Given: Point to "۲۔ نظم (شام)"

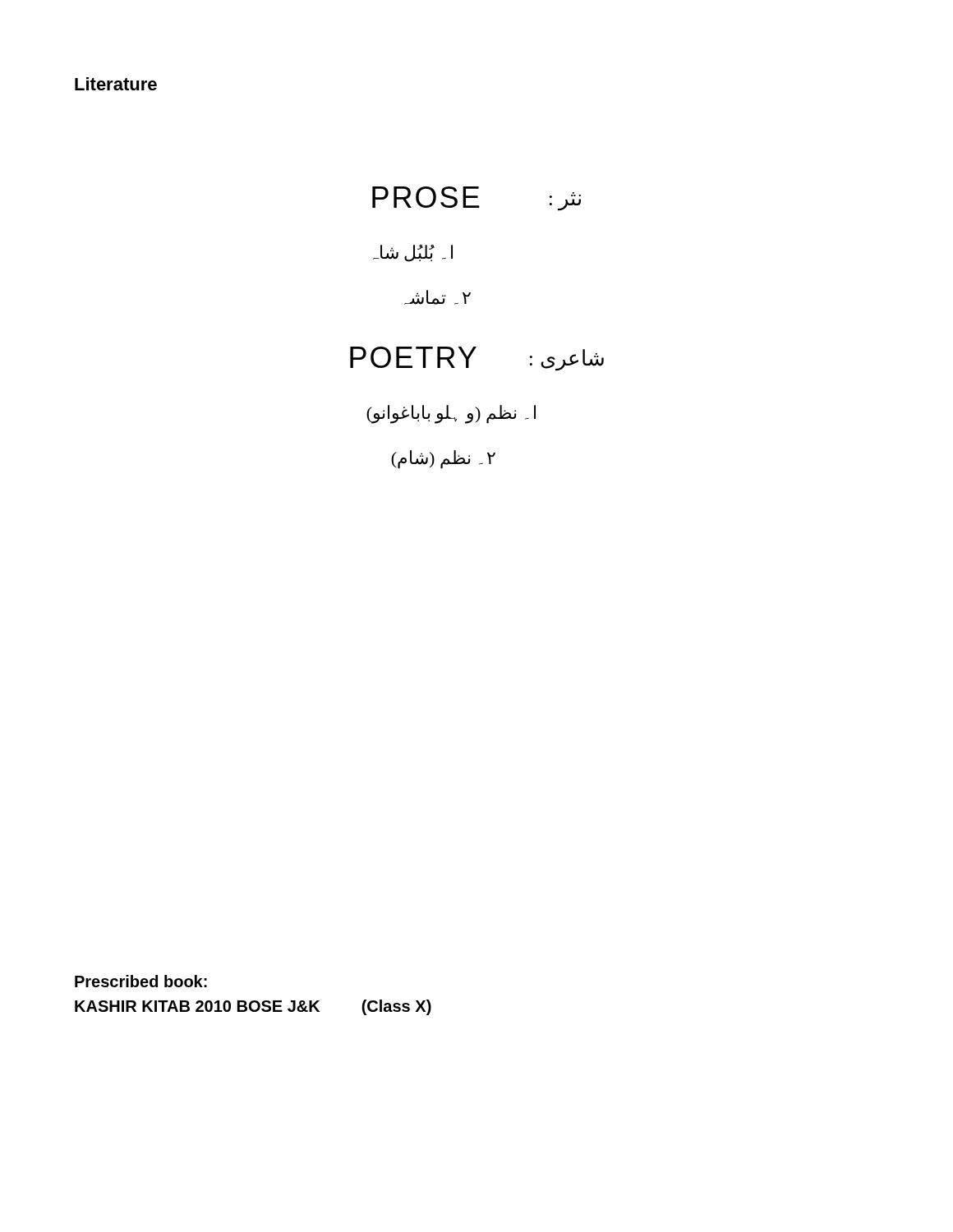Looking at the screenshot, I should (x=444, y=458).
